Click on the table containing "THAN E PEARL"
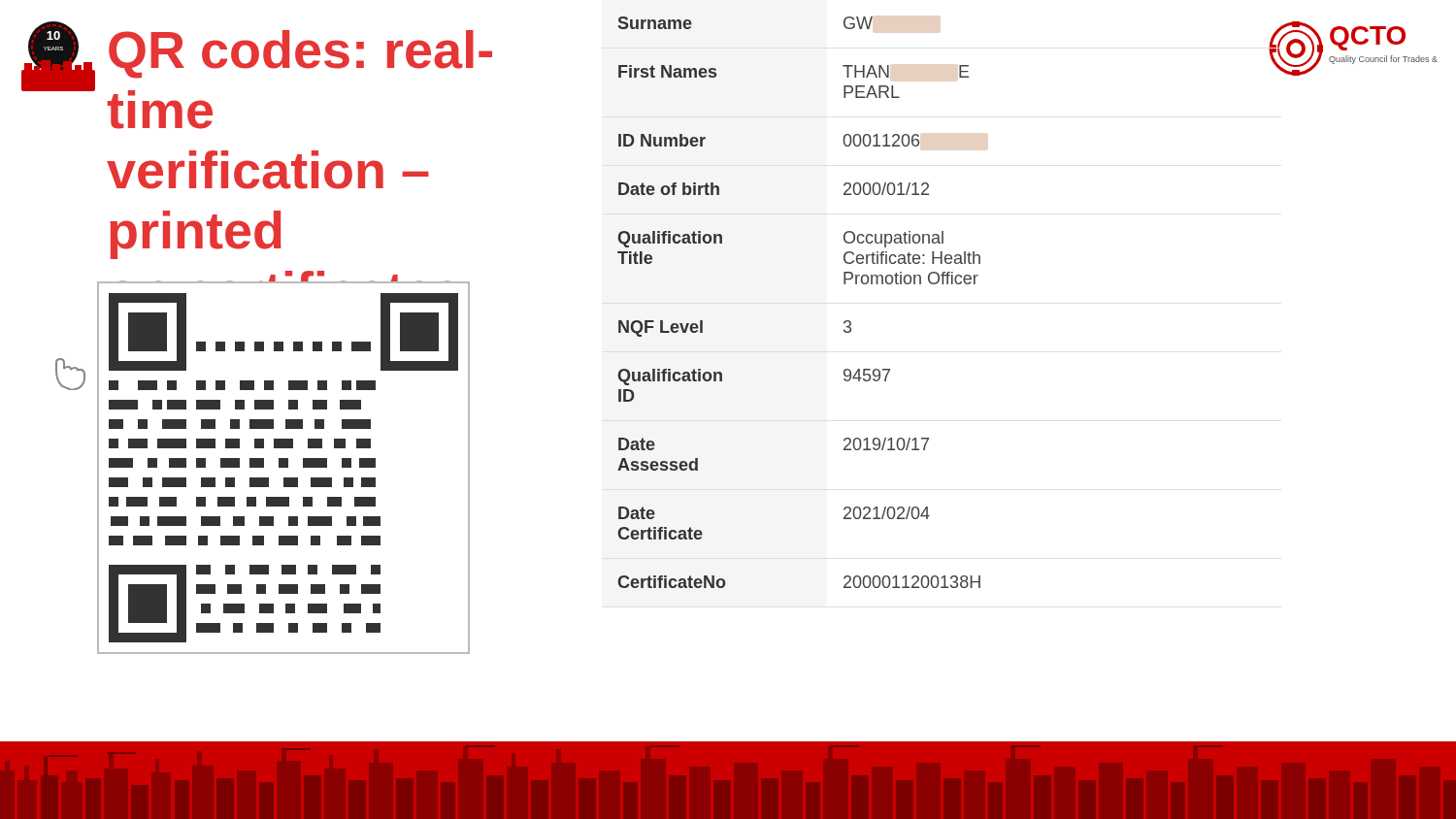This screenshot has width=1456, height=819. (x=942, y=304)
